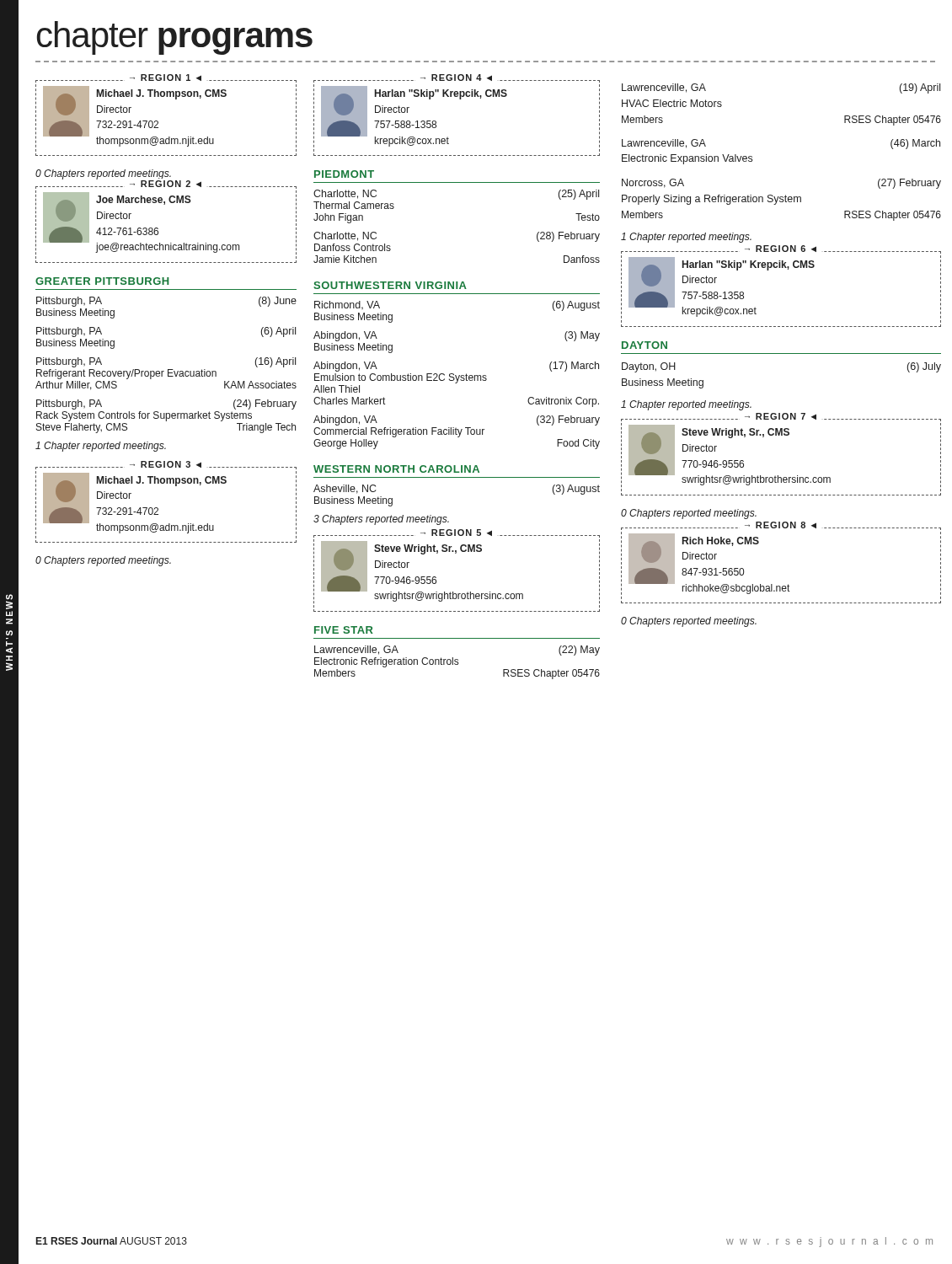Select the text starting "Richmond, VA (6) August"

point(348,305)
